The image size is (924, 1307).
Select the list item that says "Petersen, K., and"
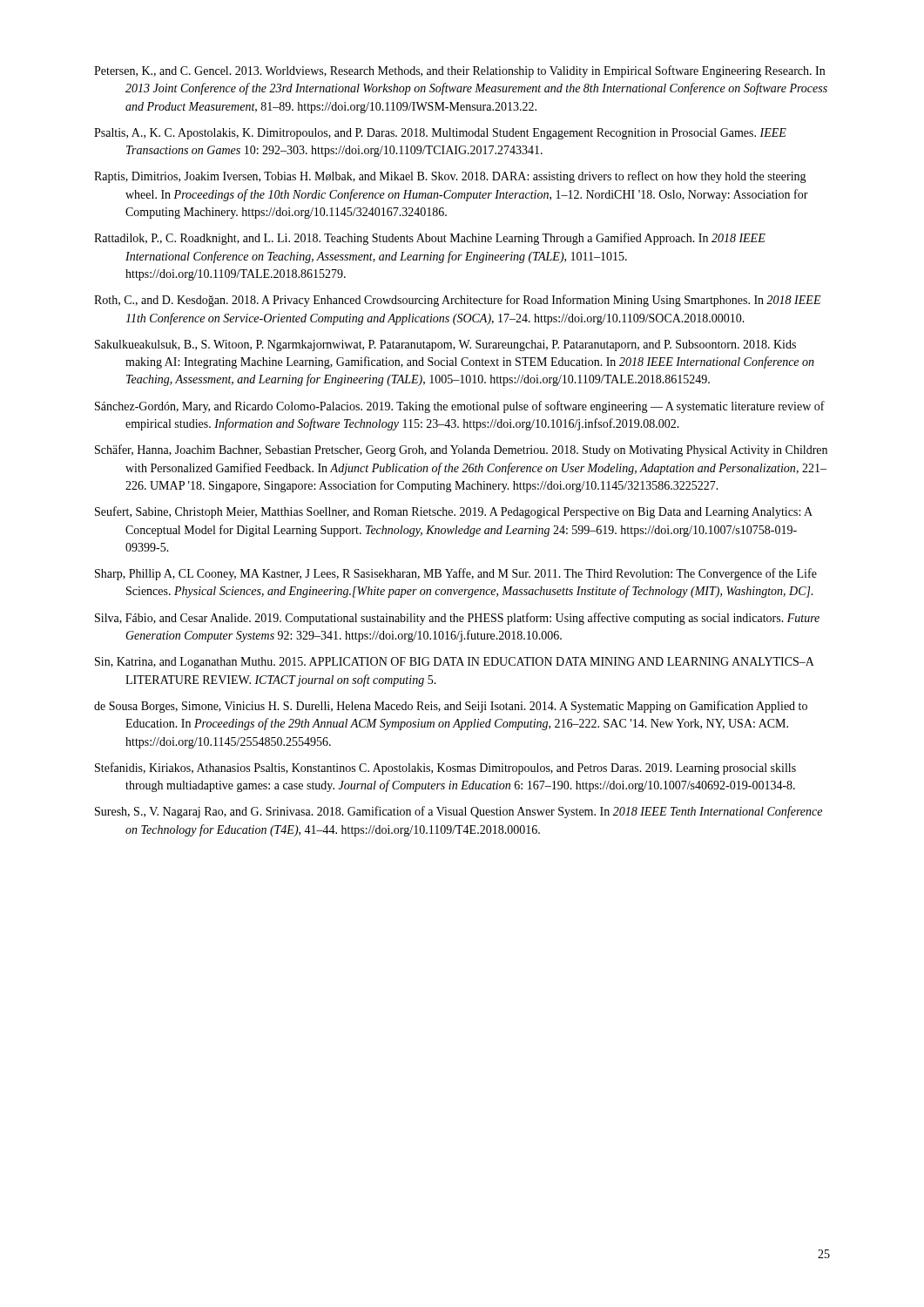point(461,89)
